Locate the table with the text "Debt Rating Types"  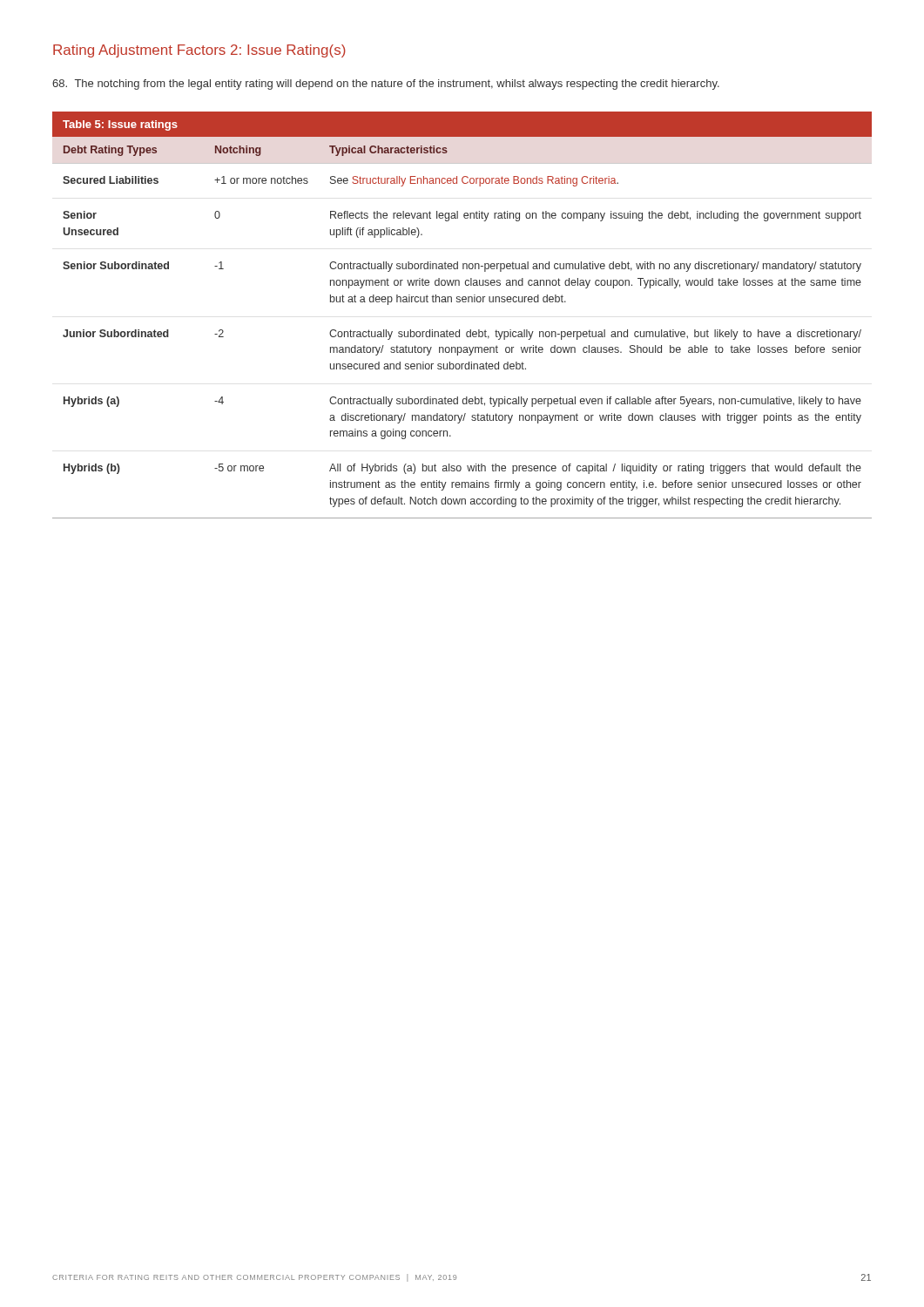[462, 315]
